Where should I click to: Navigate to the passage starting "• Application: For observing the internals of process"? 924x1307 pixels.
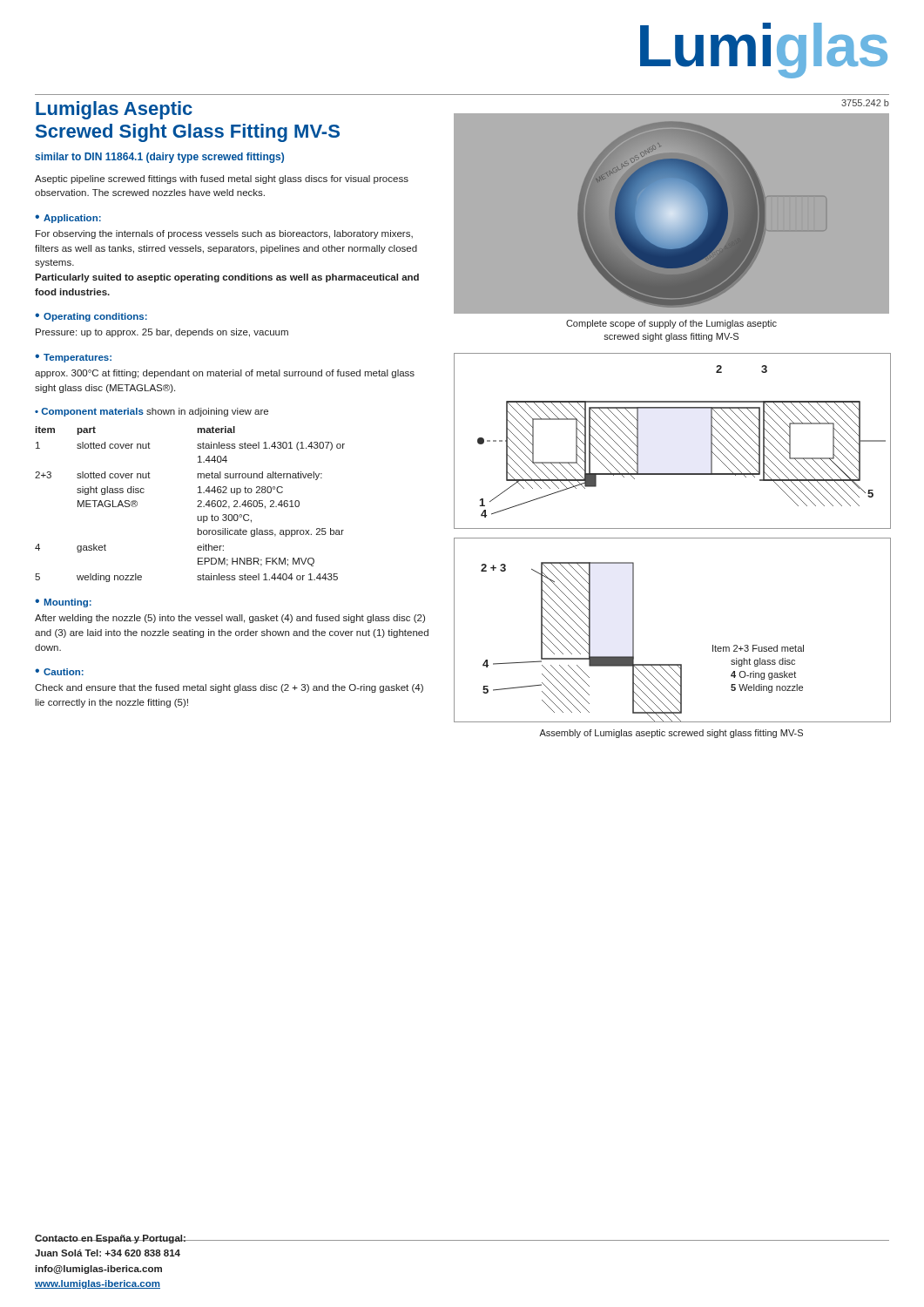pyautogui.click(x=235, y=254)
